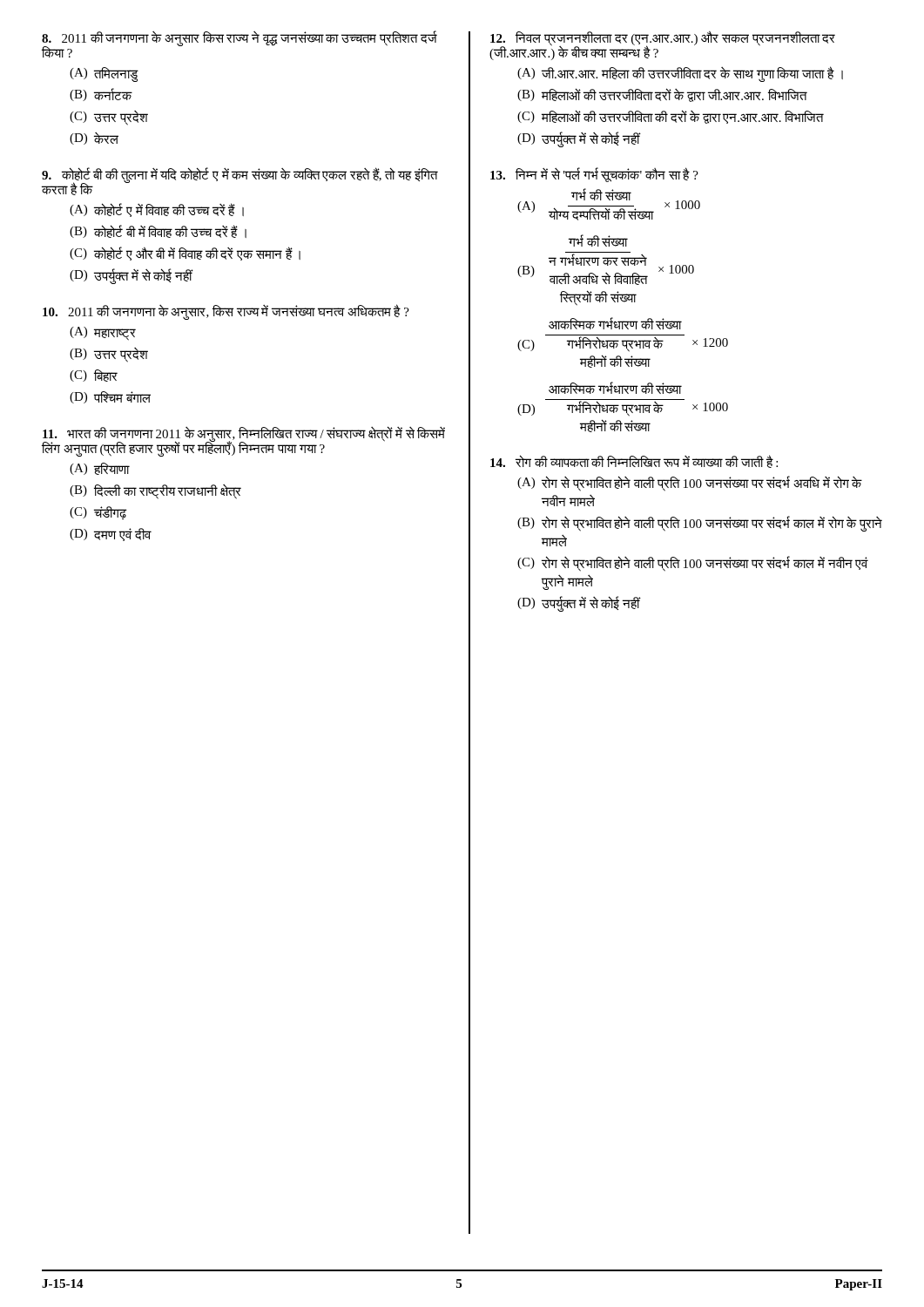Click the passage that begins "12. निवल प्रजननशीलता दर (एन.आर.आर.) और सकल प्रजननशीलता"
Viewport: 924px width, 1307px height.
(686, 90)
